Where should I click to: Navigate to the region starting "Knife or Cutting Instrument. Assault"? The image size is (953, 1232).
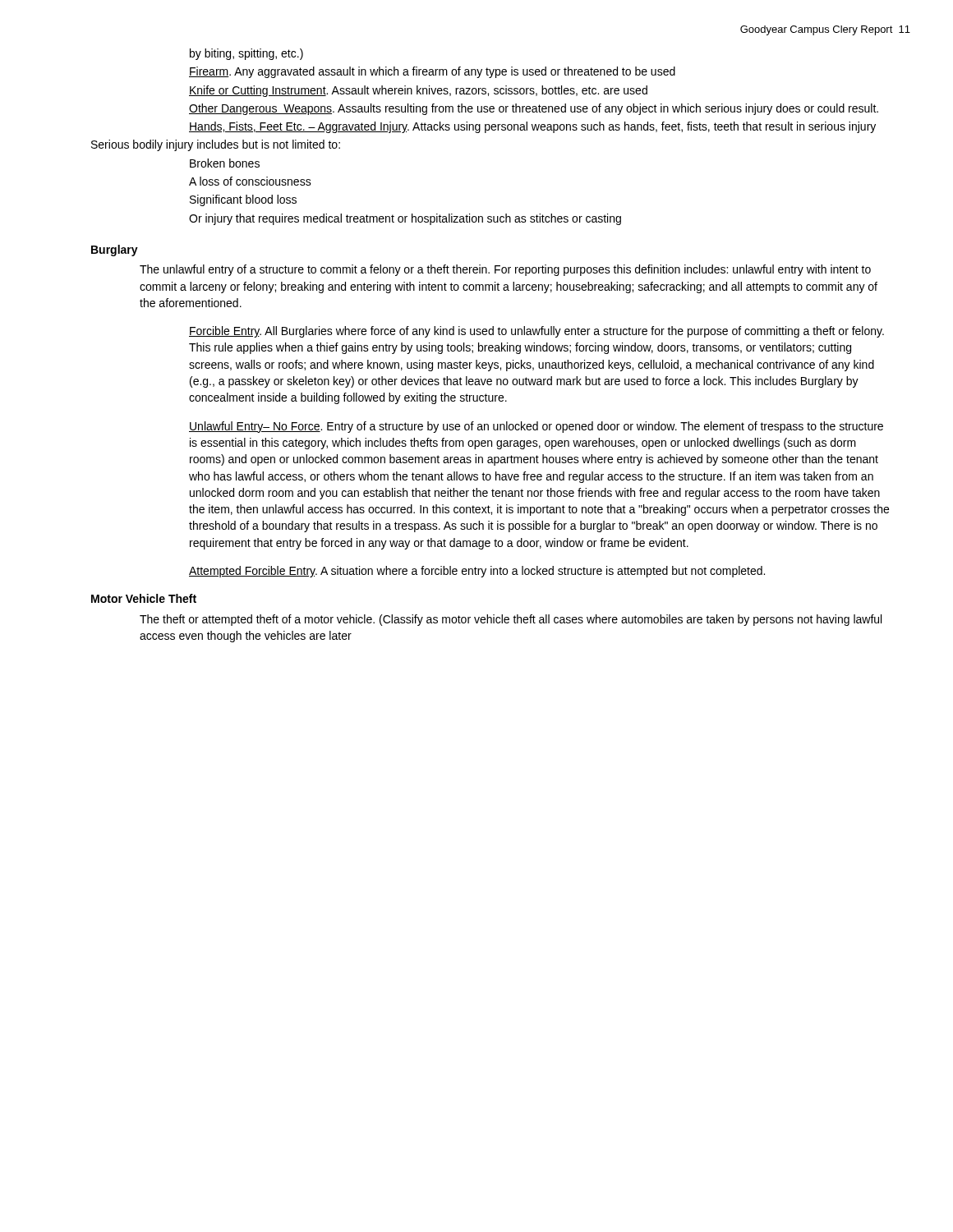tap(418, 90)
